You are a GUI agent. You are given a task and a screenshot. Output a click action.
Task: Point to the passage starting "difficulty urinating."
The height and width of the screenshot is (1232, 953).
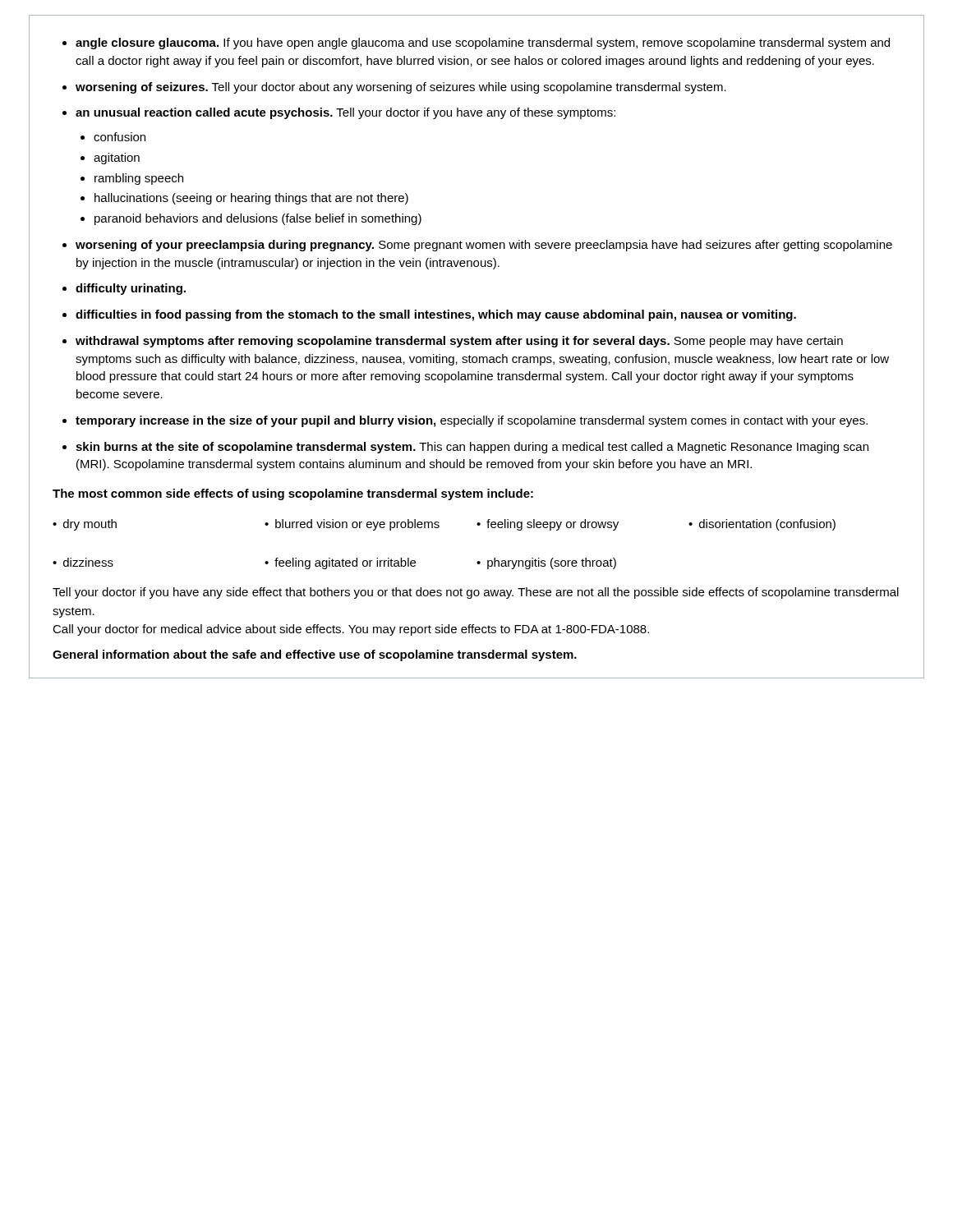[x=131, y=288]
